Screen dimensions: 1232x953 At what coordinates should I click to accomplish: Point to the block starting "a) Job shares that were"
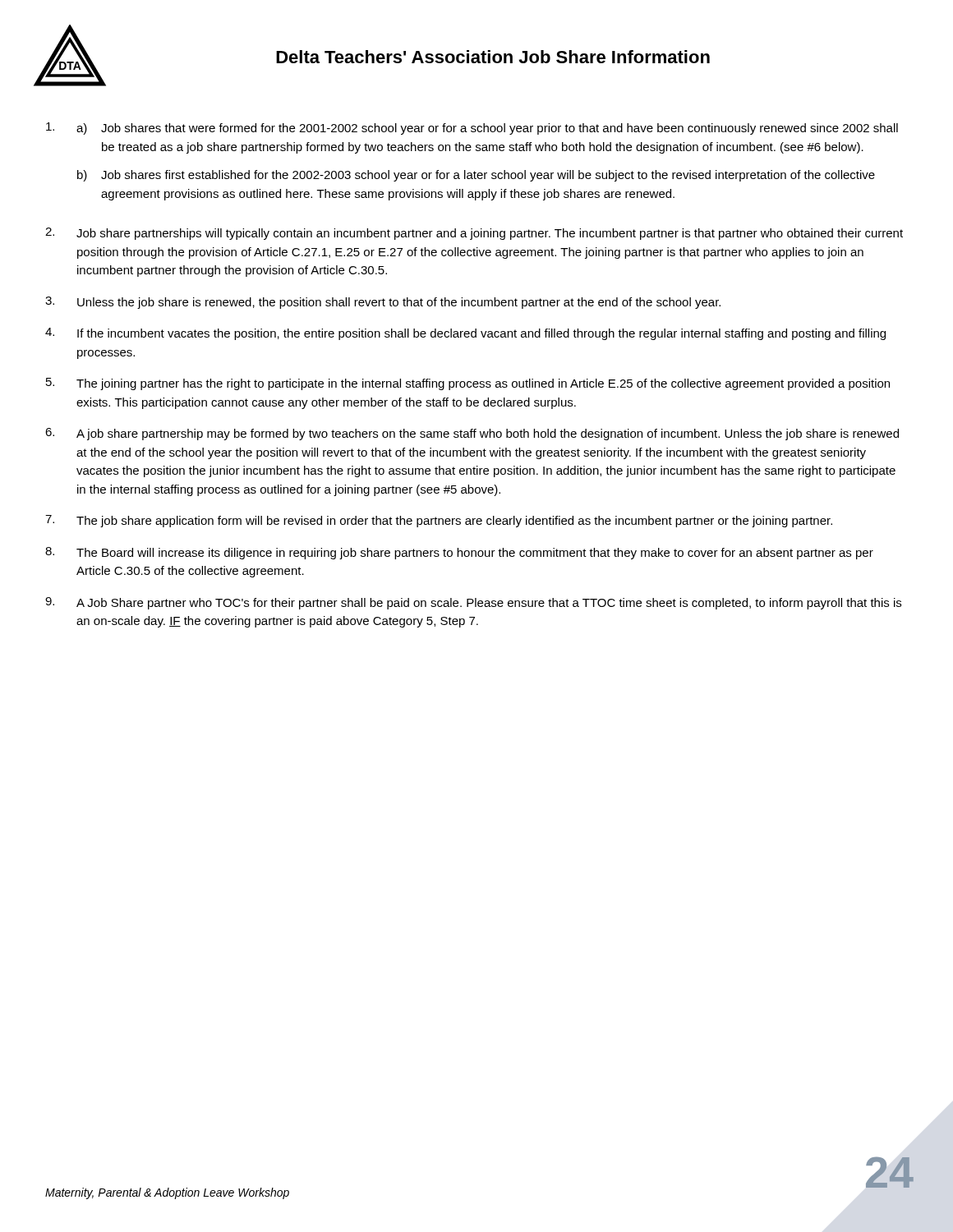pyautogui.click(x=490, y=138)
